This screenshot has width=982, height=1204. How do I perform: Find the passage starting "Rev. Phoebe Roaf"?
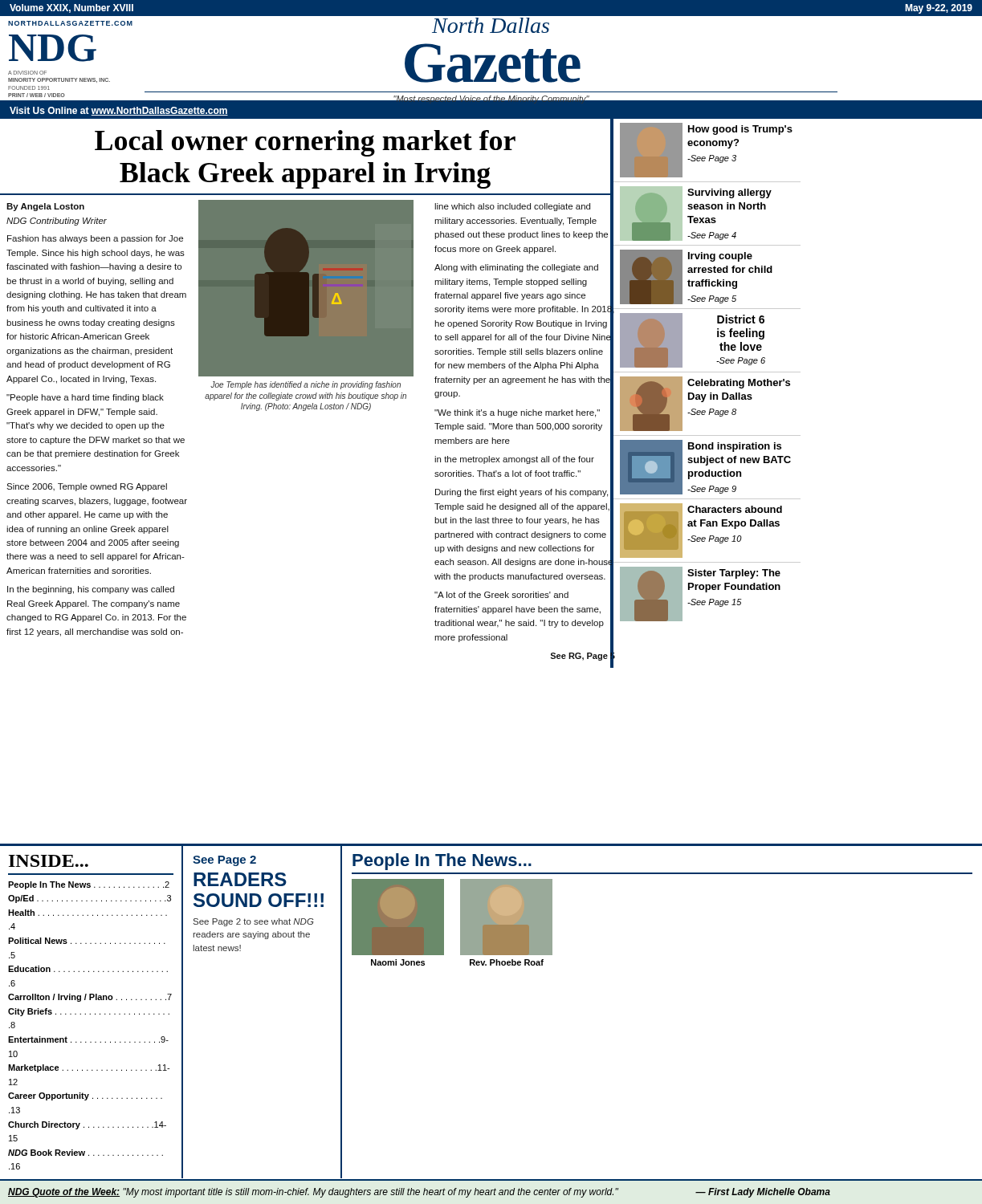[x=506, y=962]
